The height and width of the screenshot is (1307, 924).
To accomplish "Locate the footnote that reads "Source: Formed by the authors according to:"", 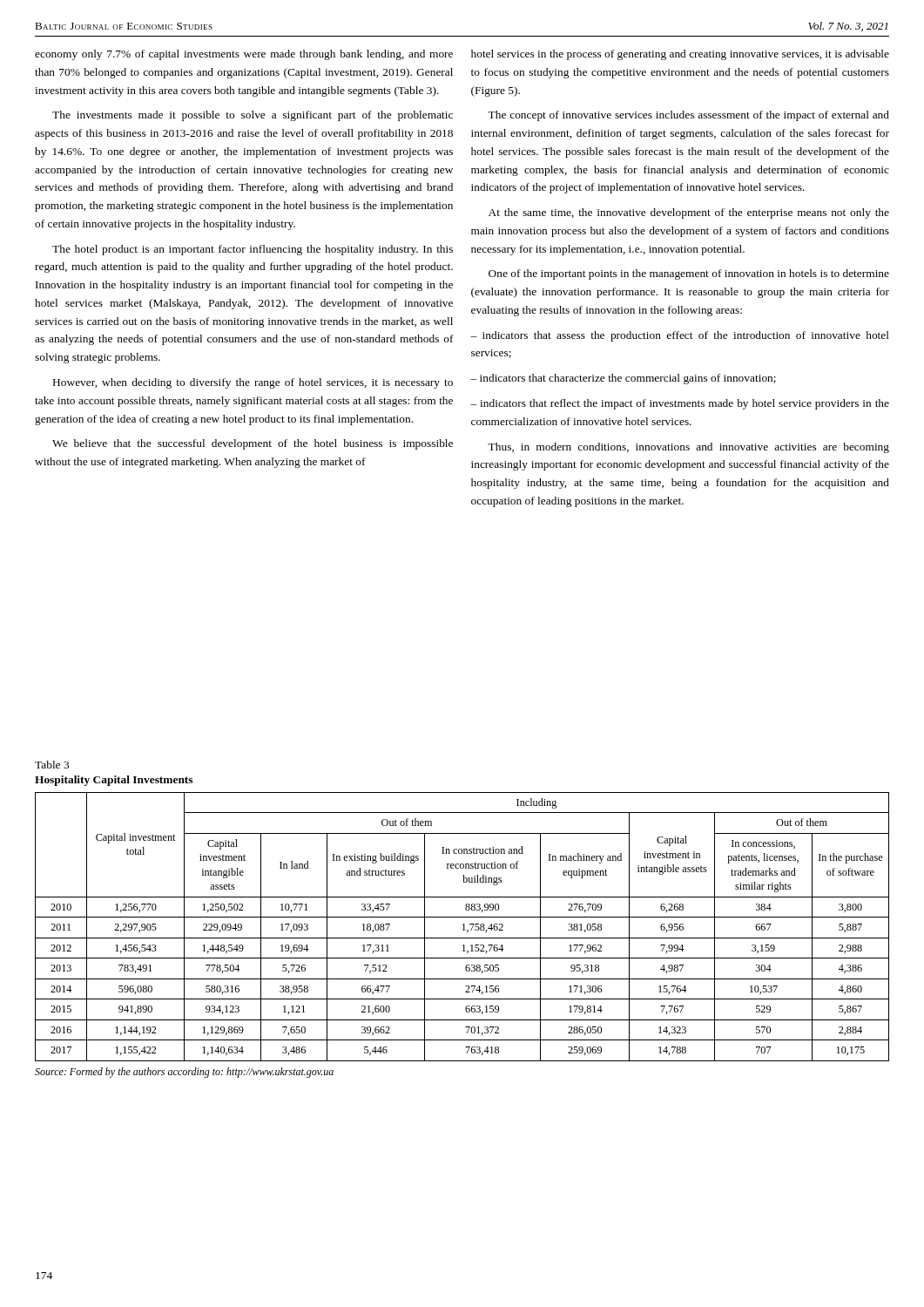I will 184,1071.
